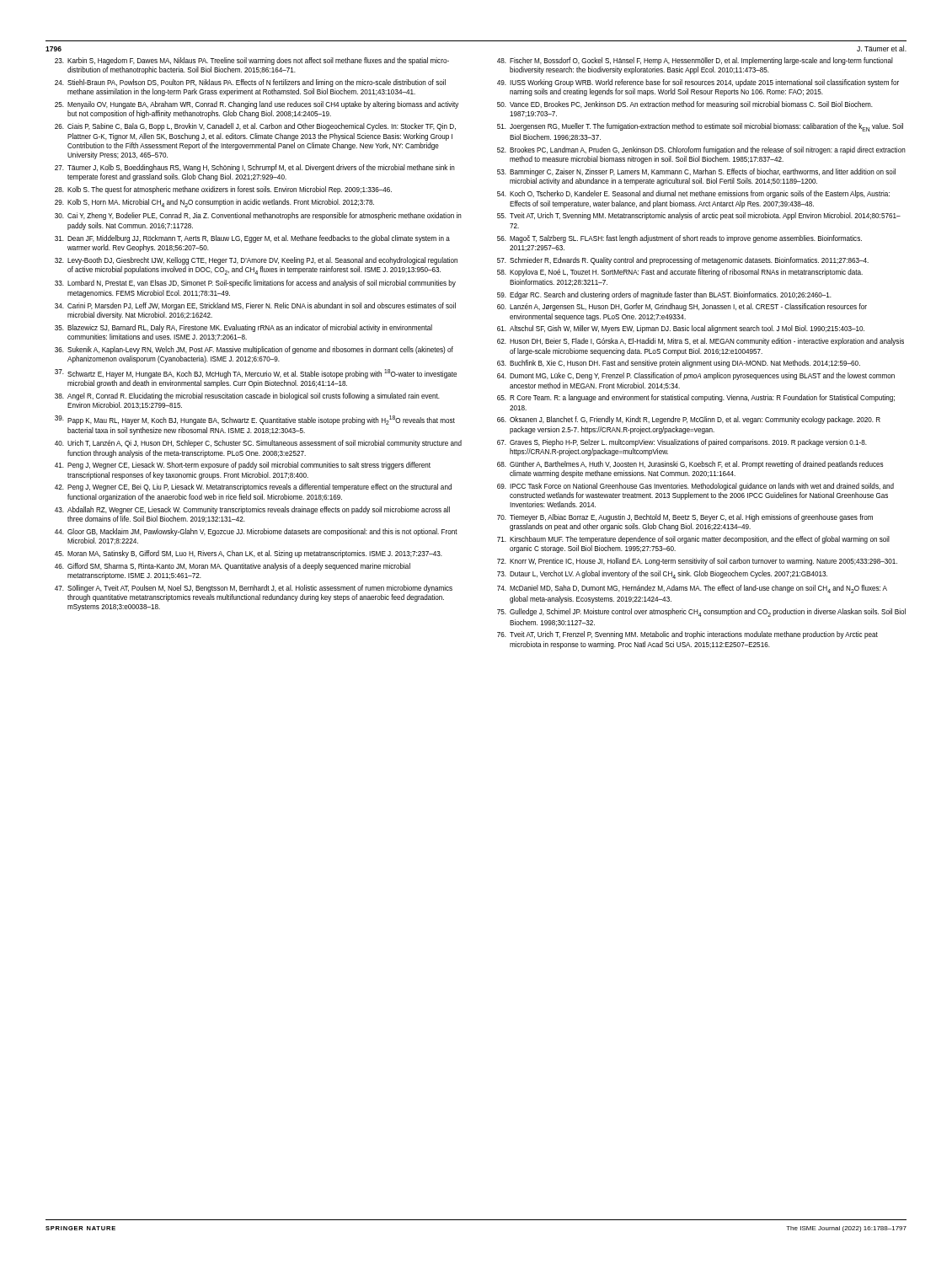Click on the list item that reads "24. Stiehl-Braun PA, Powlson DS, Poulton"
Screen dimensions: 1264x952
tap(255, 88)
